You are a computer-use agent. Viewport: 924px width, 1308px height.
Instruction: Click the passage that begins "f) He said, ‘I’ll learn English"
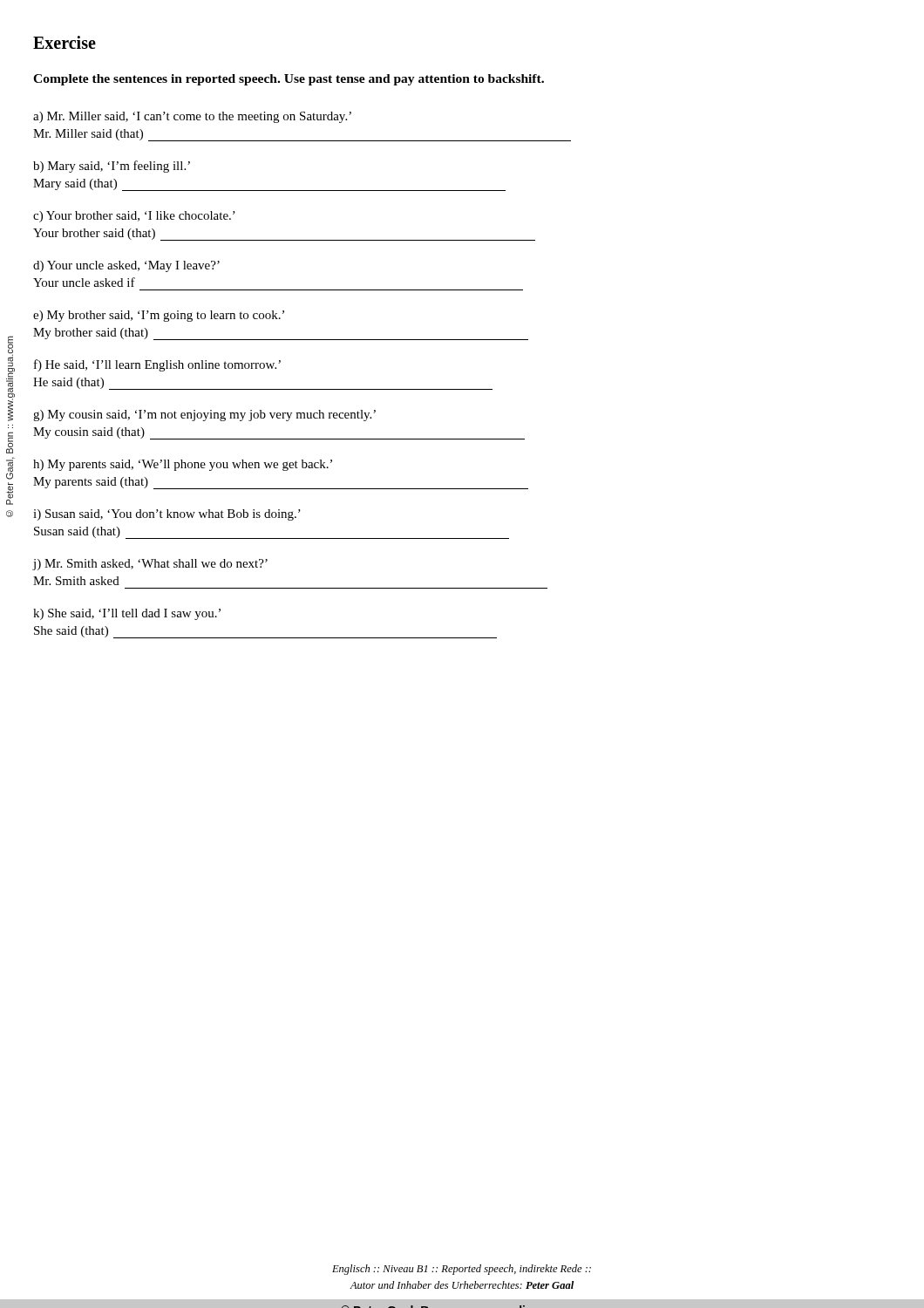(x=157, y=365)
